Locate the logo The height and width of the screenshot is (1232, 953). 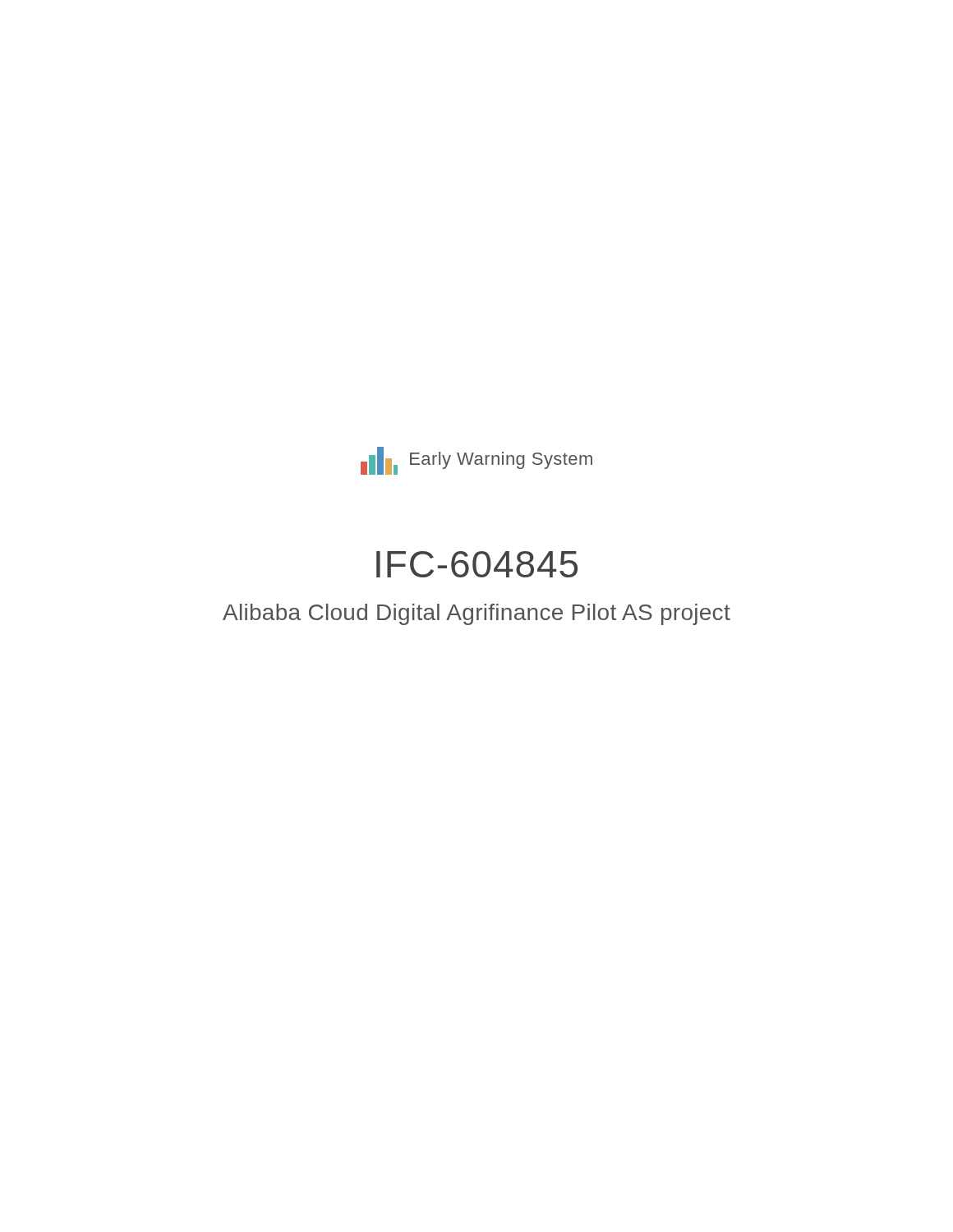tap(476, 459)
